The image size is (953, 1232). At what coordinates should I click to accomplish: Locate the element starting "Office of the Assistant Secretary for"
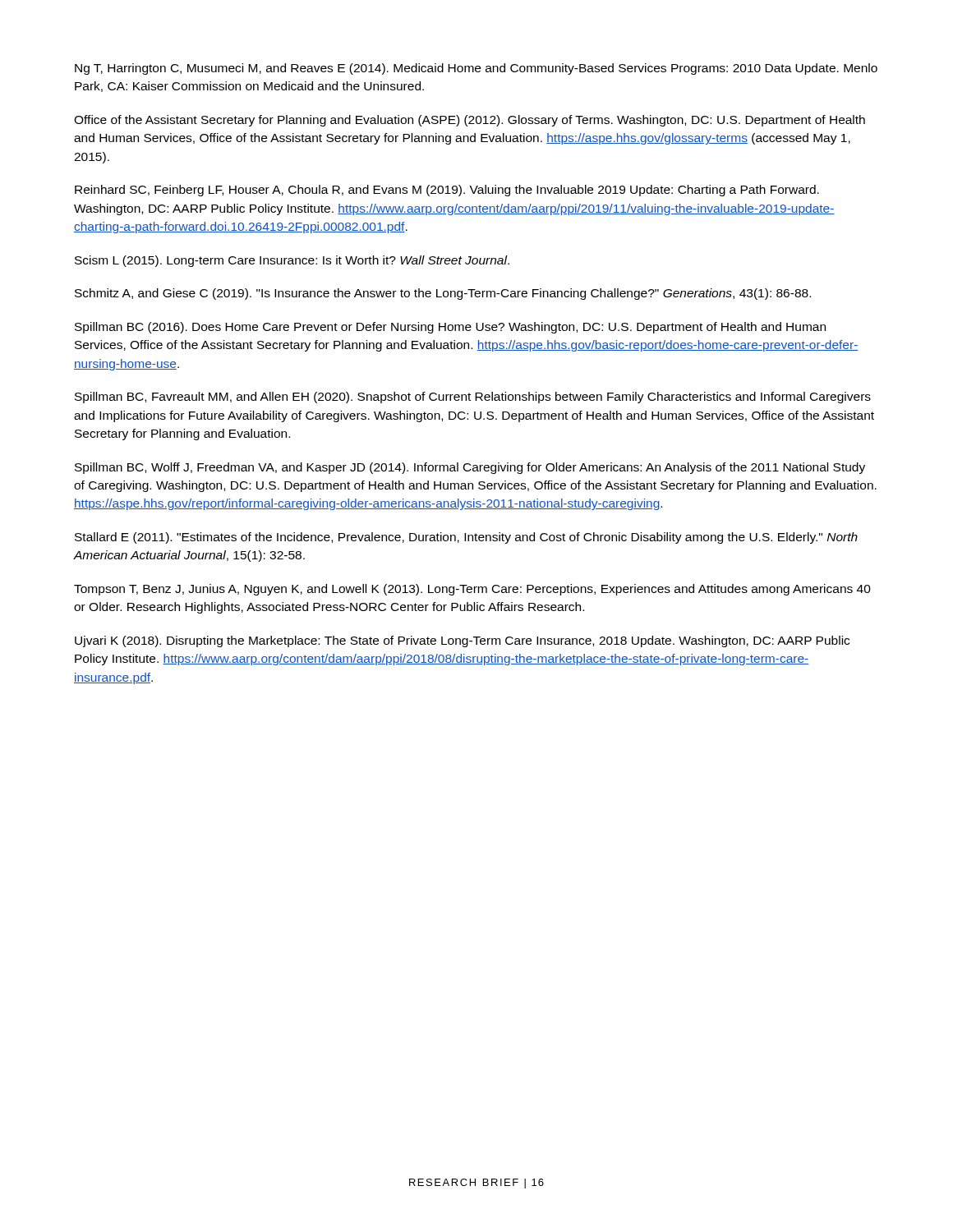pos(470,138)
